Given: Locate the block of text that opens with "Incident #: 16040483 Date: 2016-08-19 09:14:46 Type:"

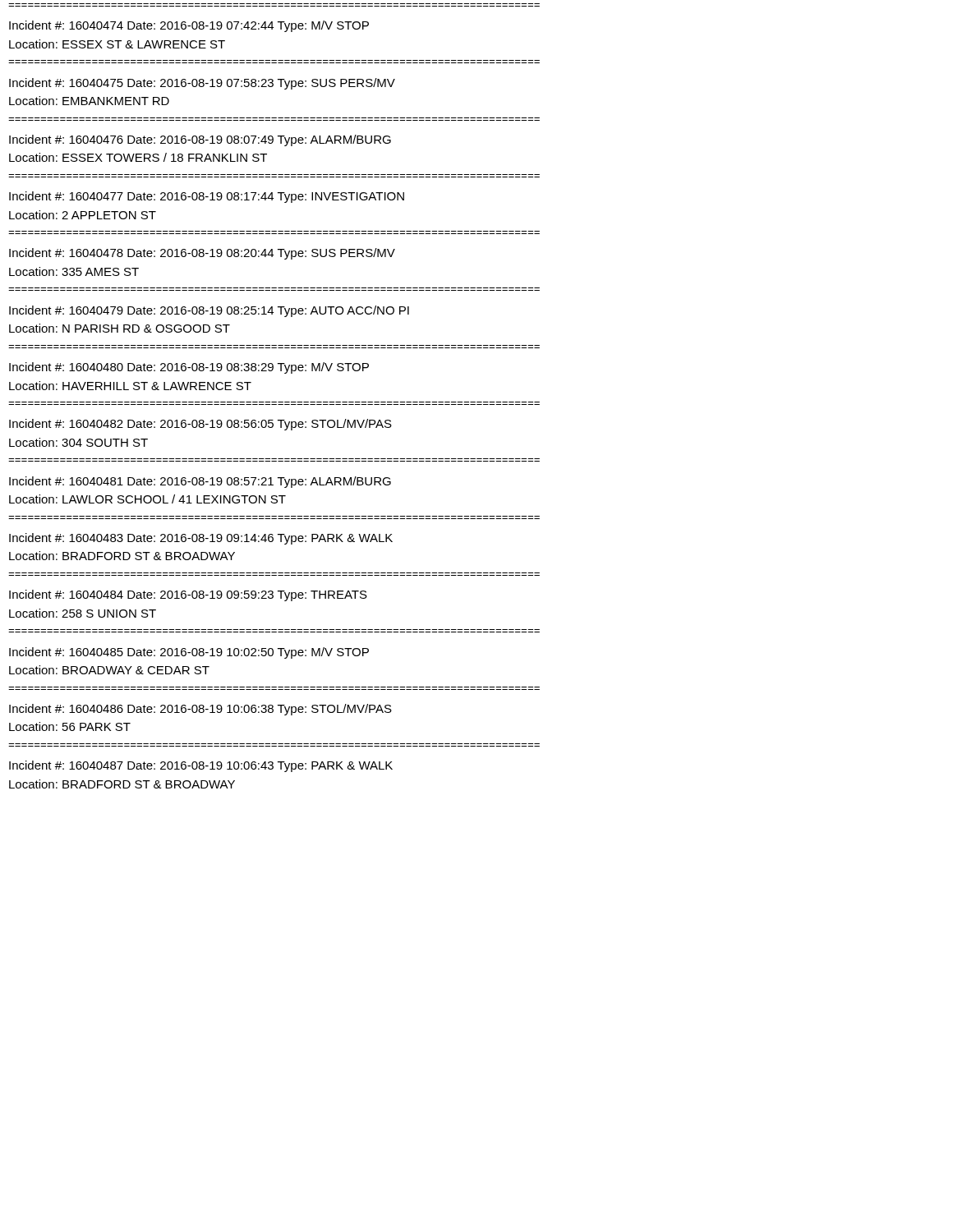Looking at the screenshot, I should pos(201,539).
